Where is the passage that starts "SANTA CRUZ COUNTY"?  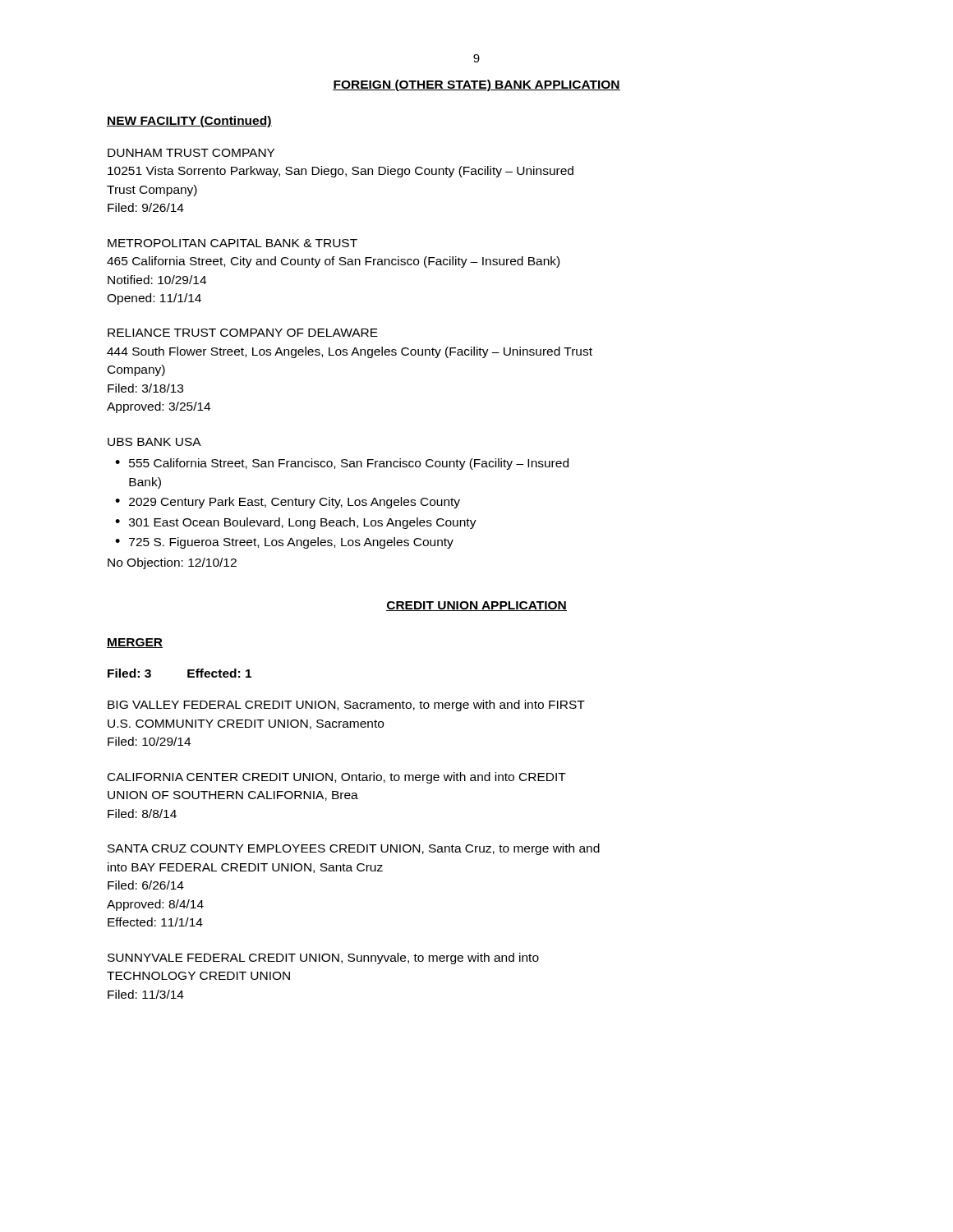[354, 849]
